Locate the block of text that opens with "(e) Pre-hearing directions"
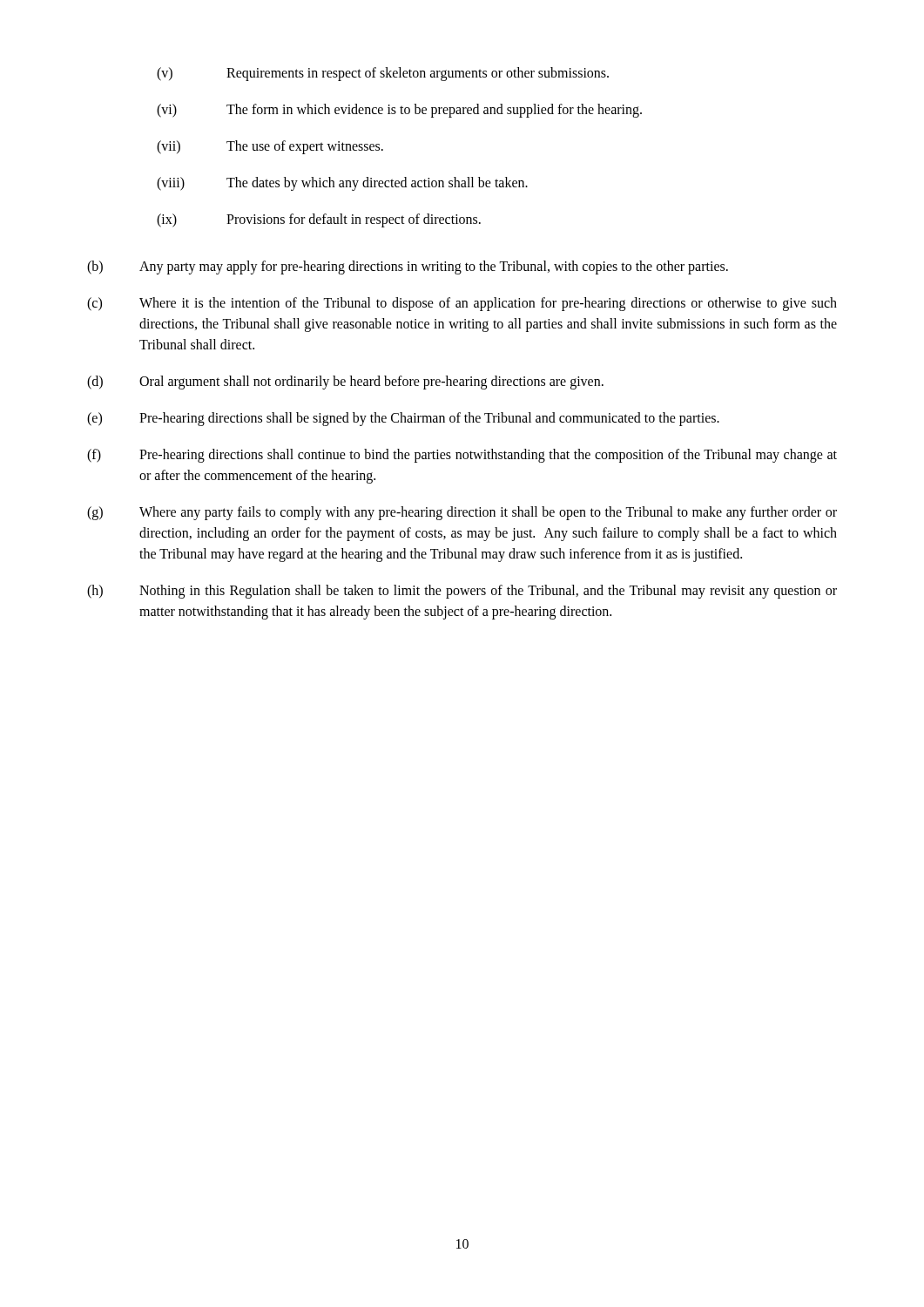The width and height of the screenshot is (924, 1307). (x=462, y=418)
